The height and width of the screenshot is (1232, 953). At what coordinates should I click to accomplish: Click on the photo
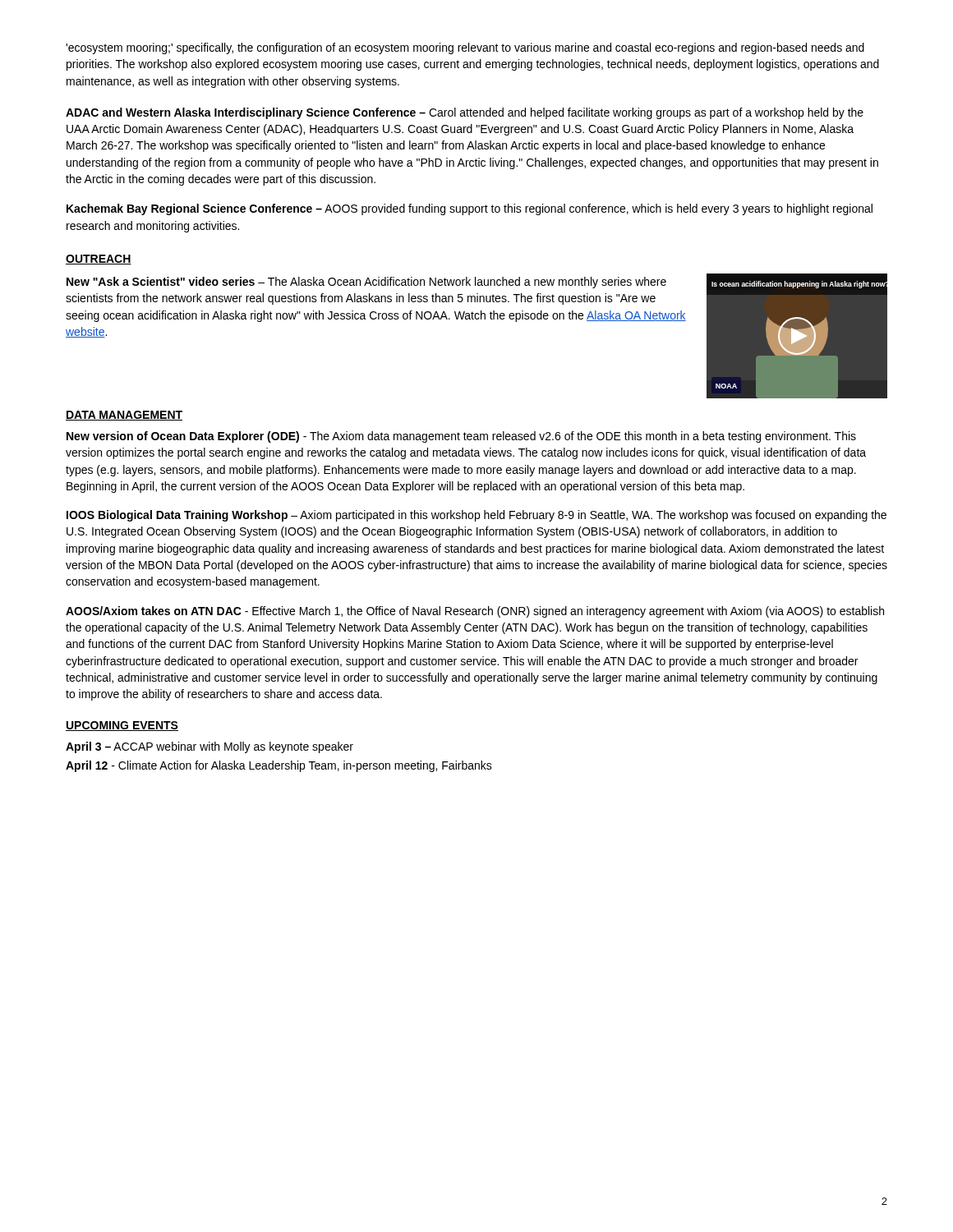[797, 336]
